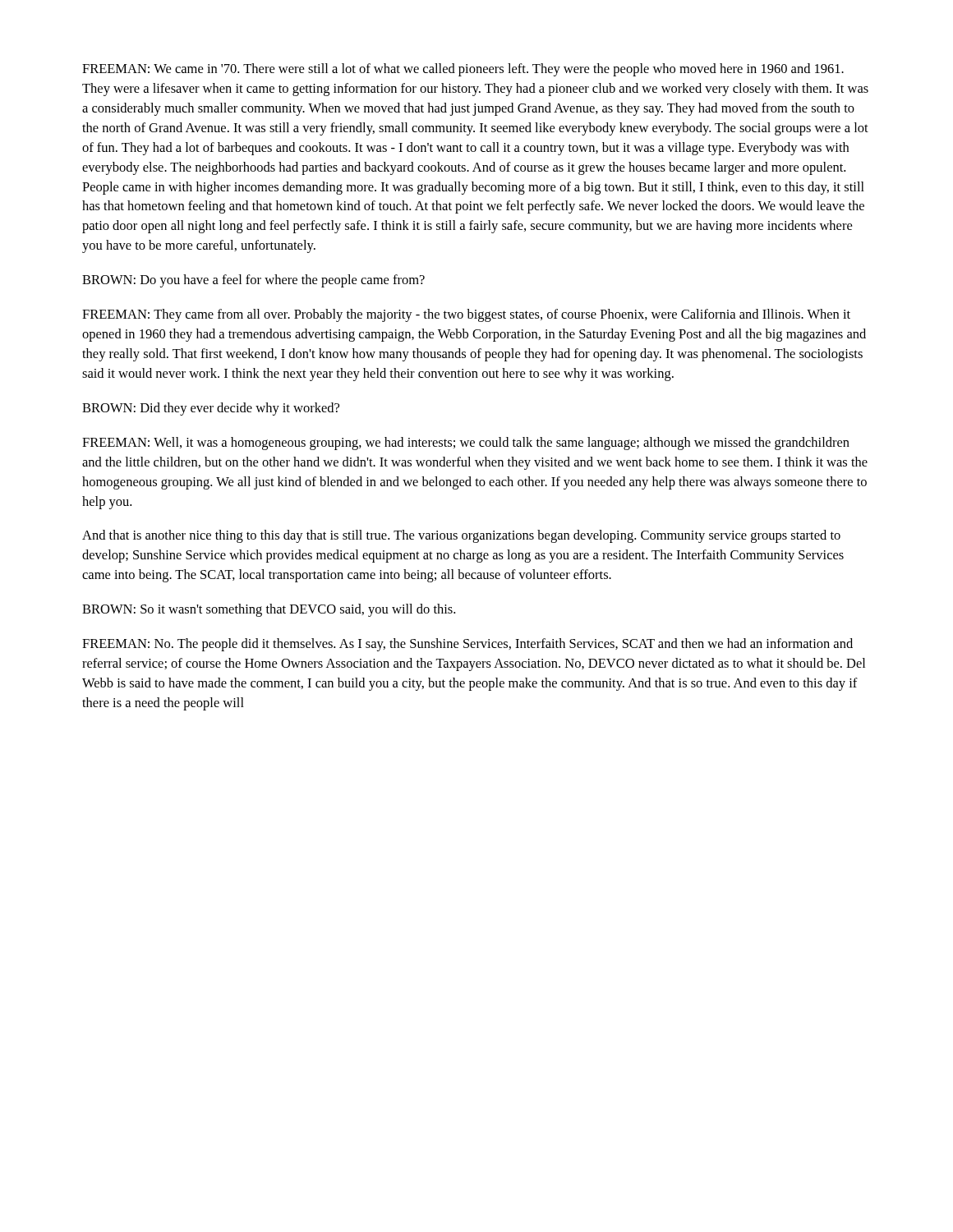953x1232 pixels.
Task: Navigate to the region starting "FREEMAN: They came"
Action: point(474,344)
